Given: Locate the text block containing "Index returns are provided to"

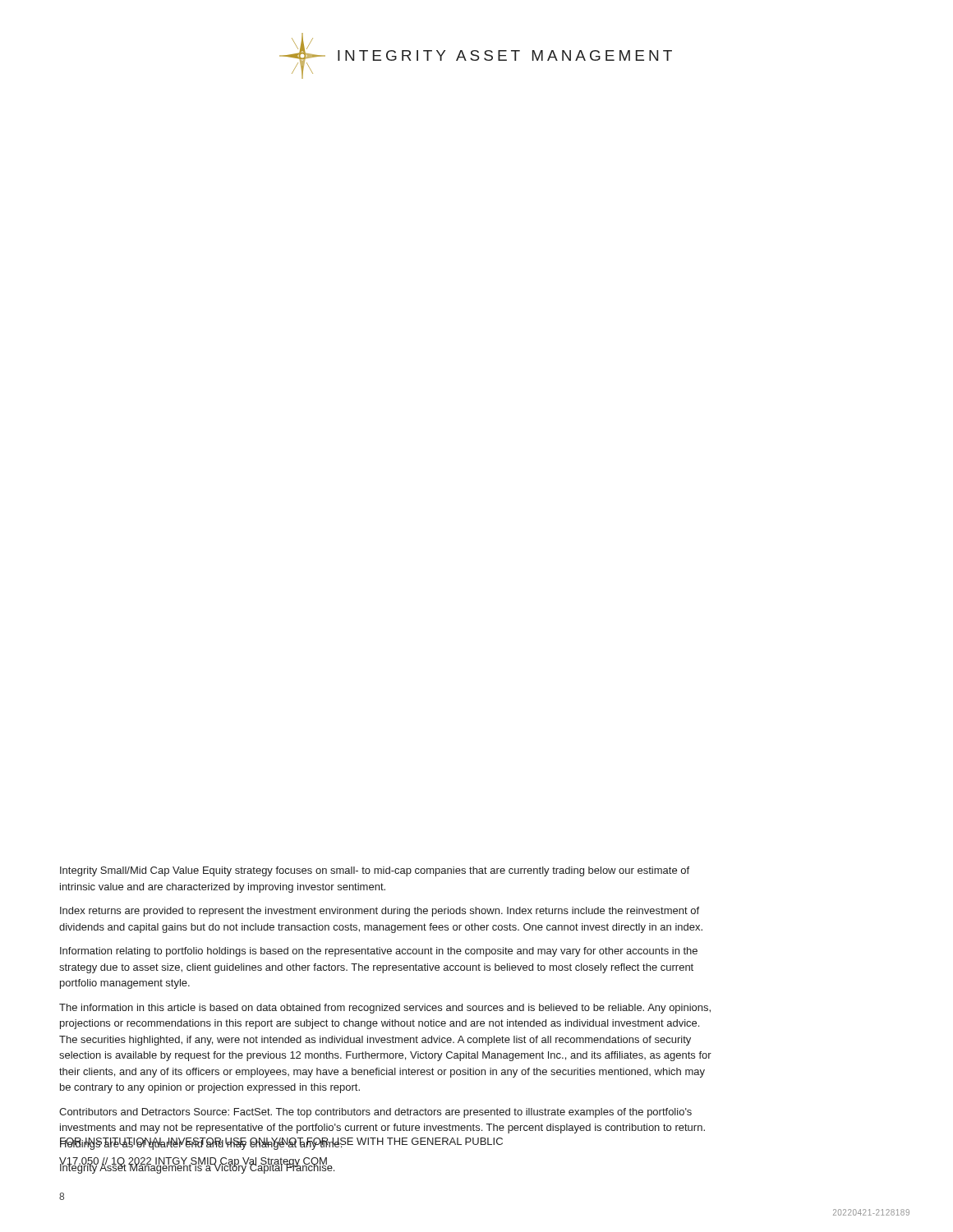Looking at the screenshot, I should pyautogui.click(x=388, y=919).
